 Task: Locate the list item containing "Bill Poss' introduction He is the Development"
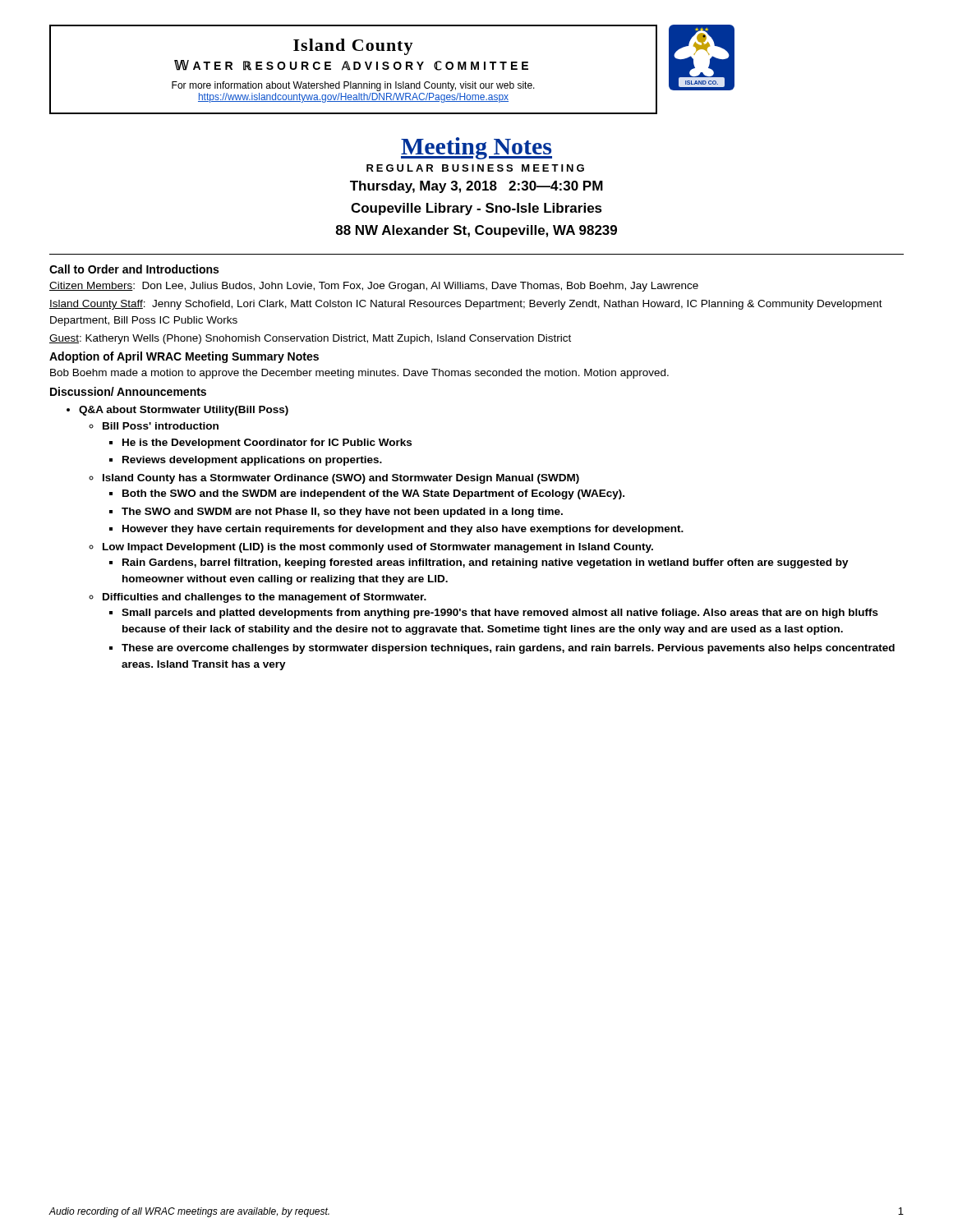pos(161,426)
